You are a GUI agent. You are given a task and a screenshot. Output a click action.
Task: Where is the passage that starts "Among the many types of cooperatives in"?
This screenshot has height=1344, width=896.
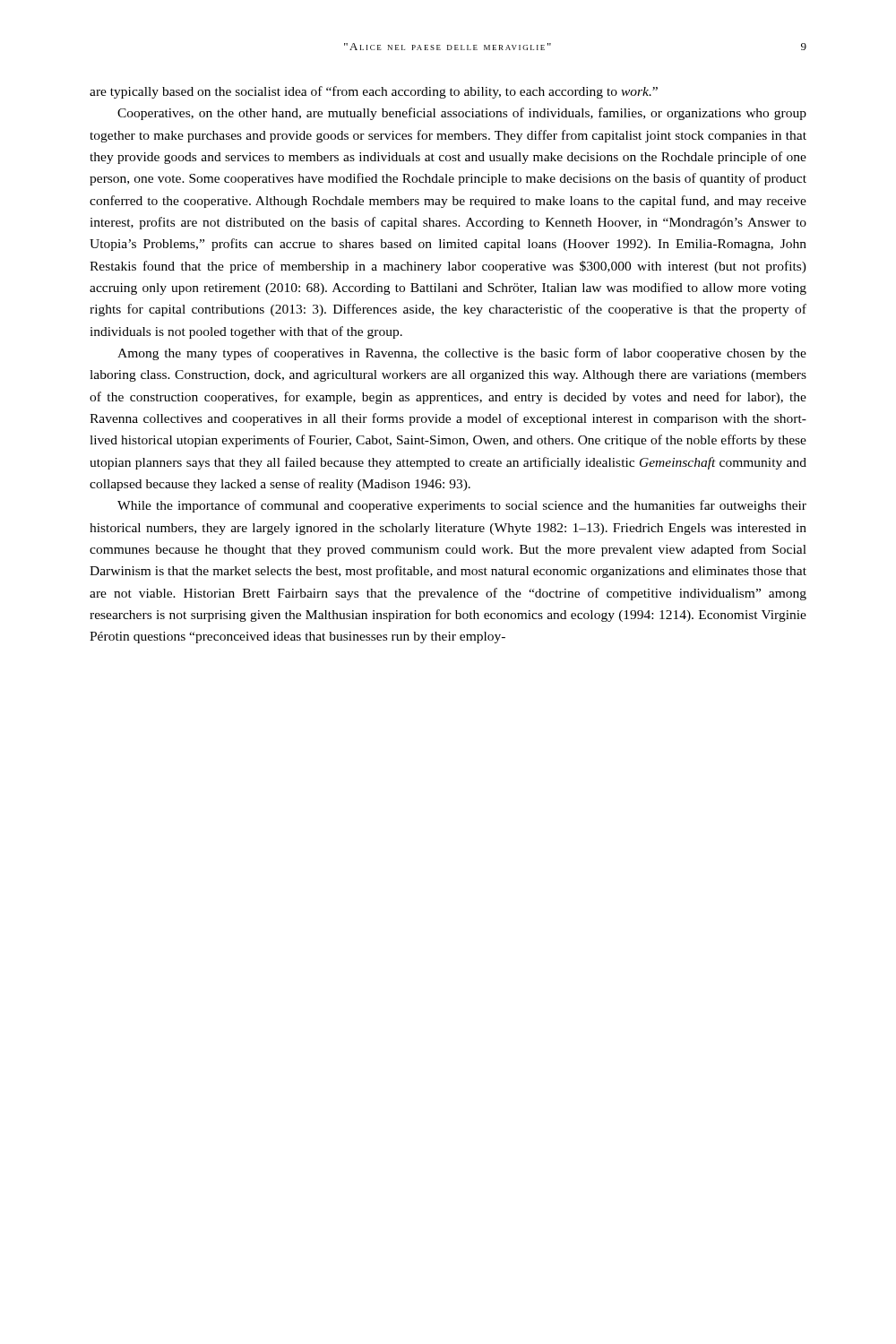coord(448,418)
